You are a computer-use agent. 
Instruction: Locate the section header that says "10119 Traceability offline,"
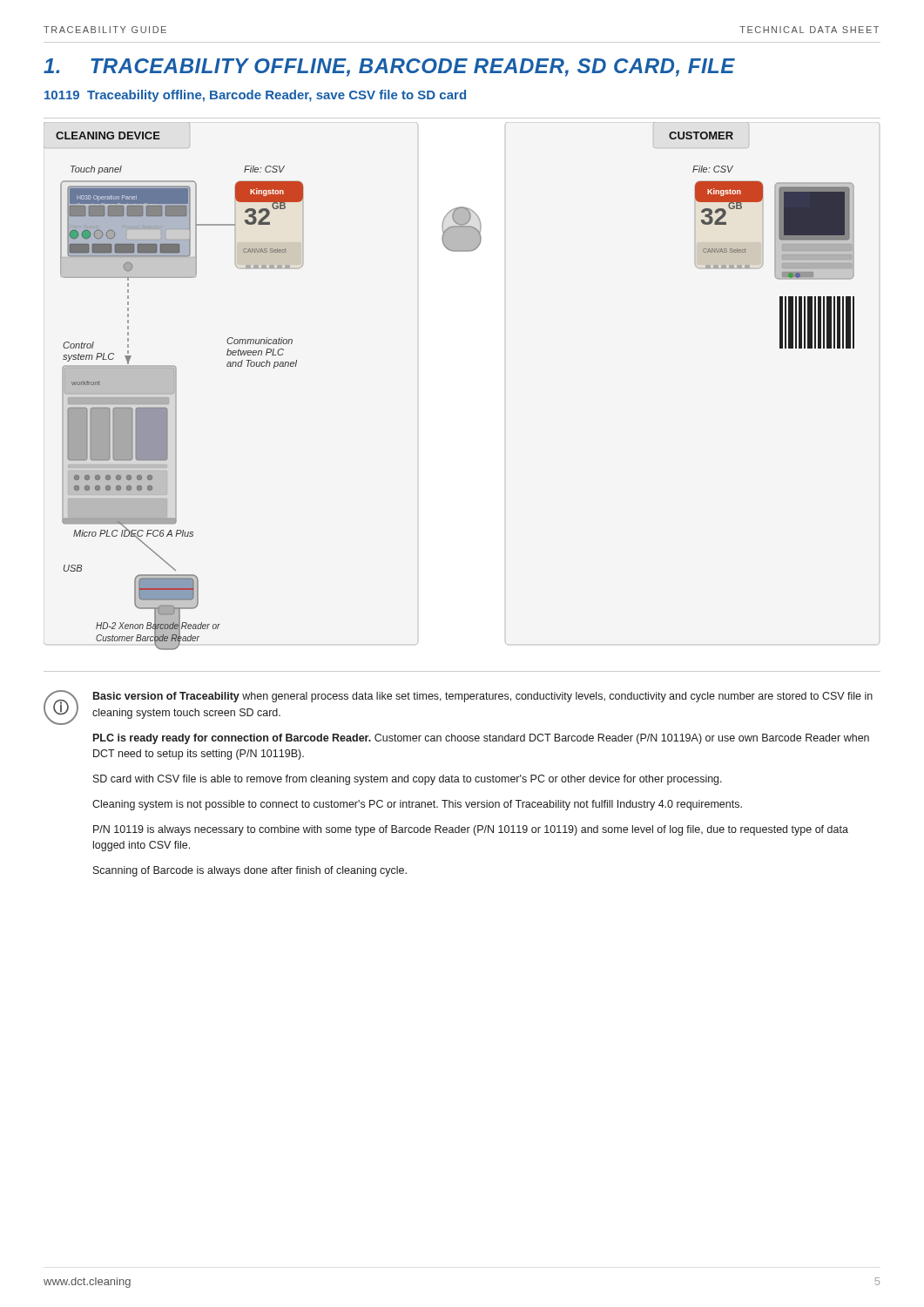click(462, 95)
